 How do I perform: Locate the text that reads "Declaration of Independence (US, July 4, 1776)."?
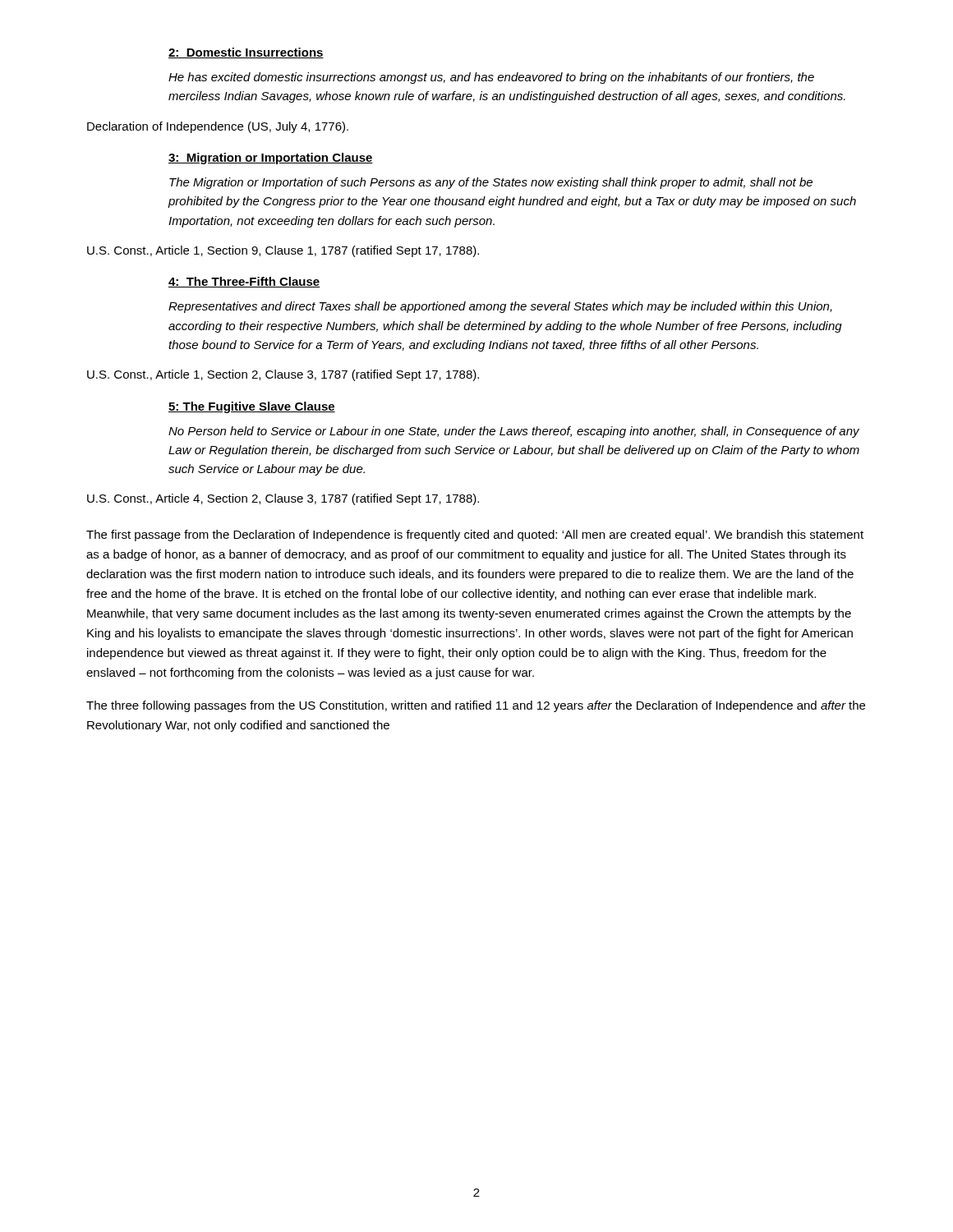point(218,126)
